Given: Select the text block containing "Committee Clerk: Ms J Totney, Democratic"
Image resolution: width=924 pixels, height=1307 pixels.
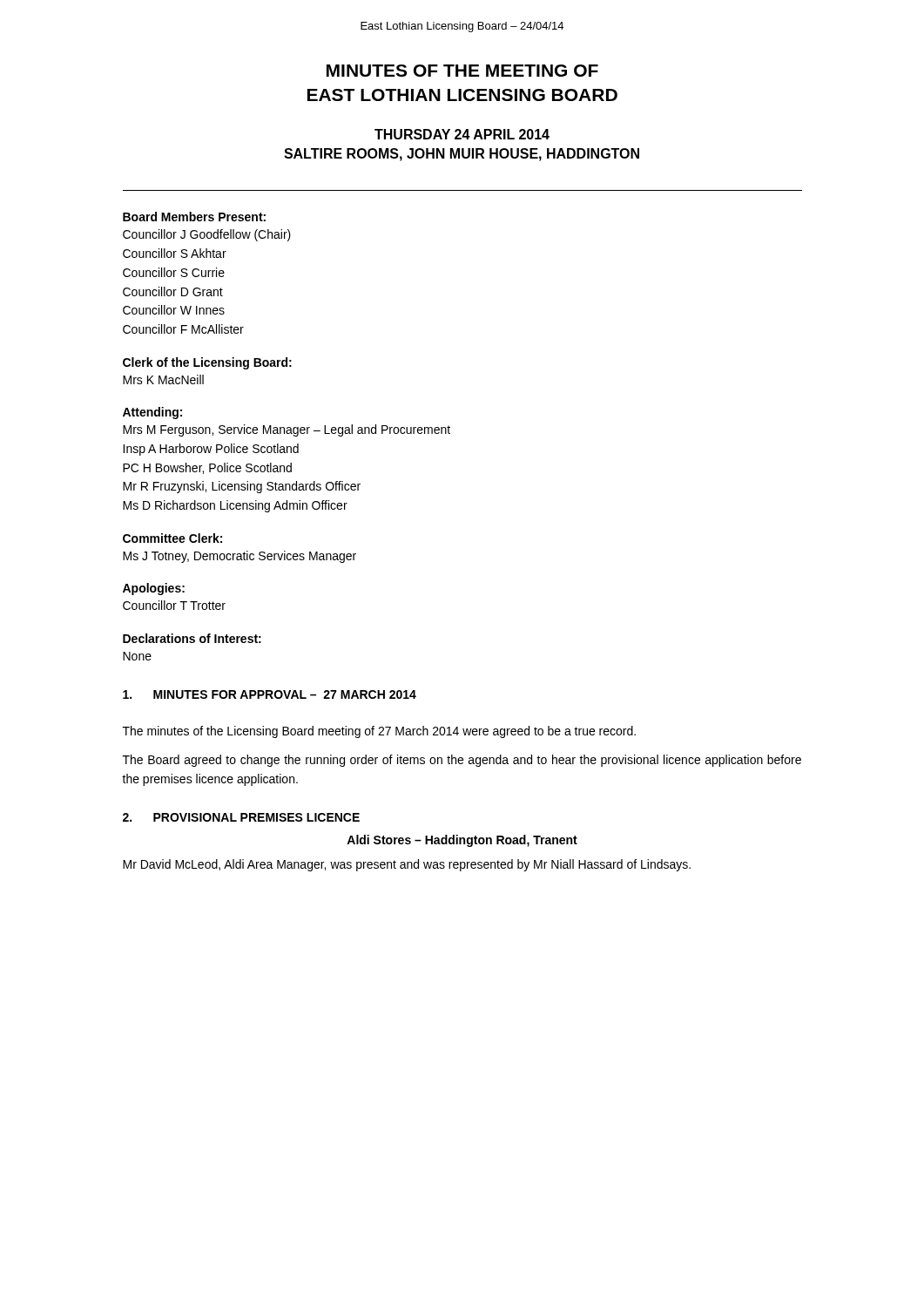Looking at the screenshot, I should [x=172, y=538].
